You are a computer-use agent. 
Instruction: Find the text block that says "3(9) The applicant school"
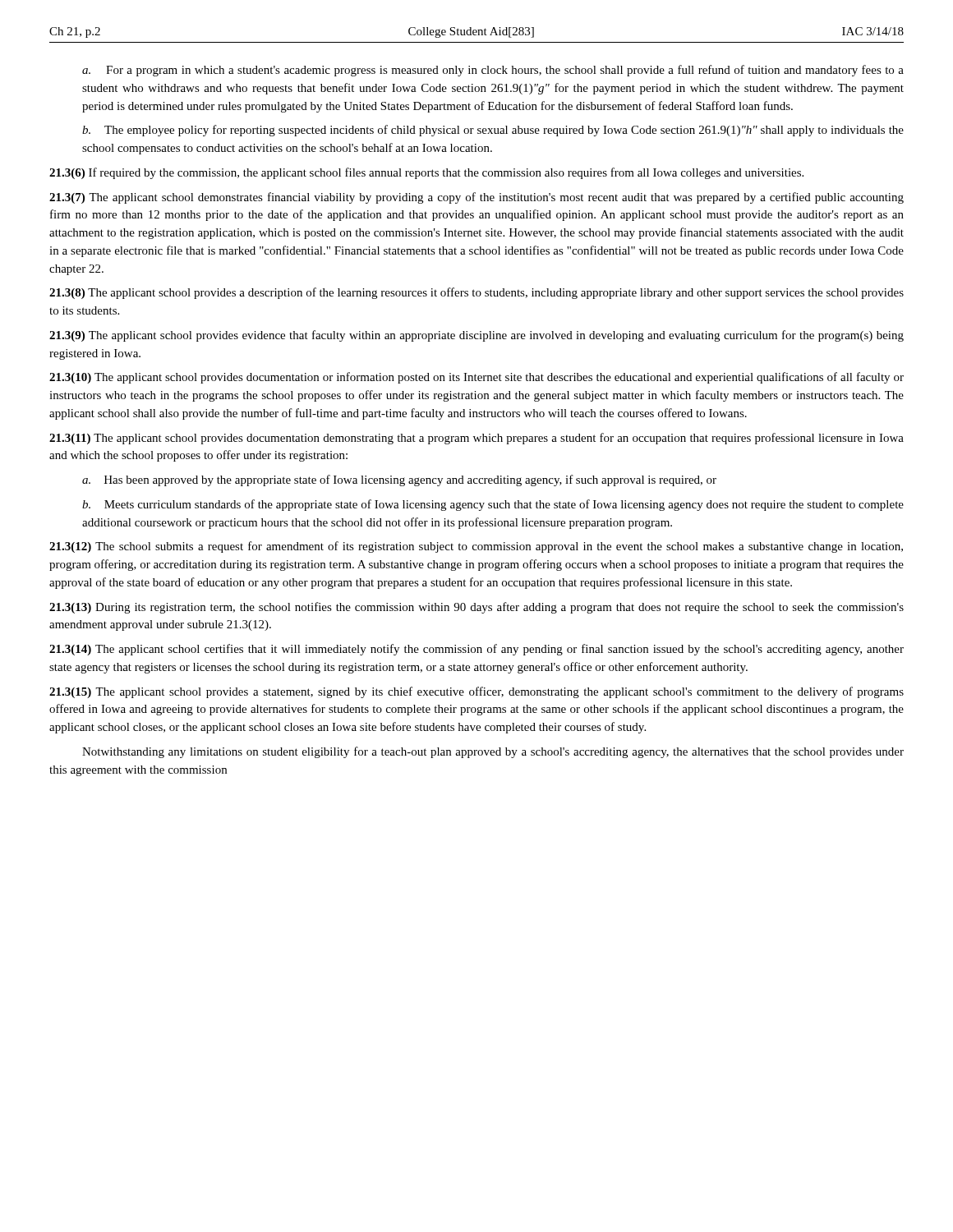coord(476,345)
